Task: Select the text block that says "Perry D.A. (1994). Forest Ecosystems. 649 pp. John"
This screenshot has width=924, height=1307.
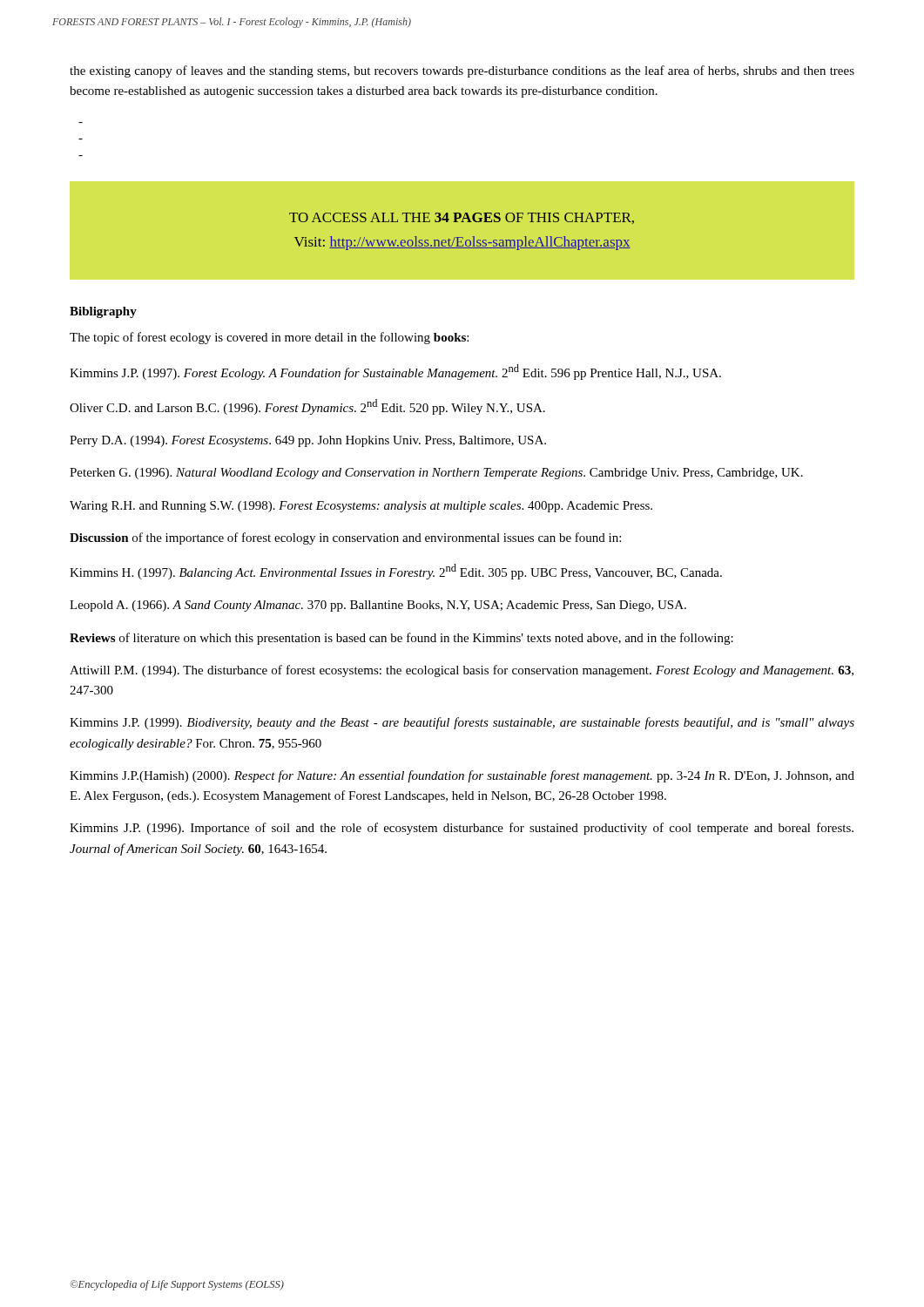Action: 308,440
